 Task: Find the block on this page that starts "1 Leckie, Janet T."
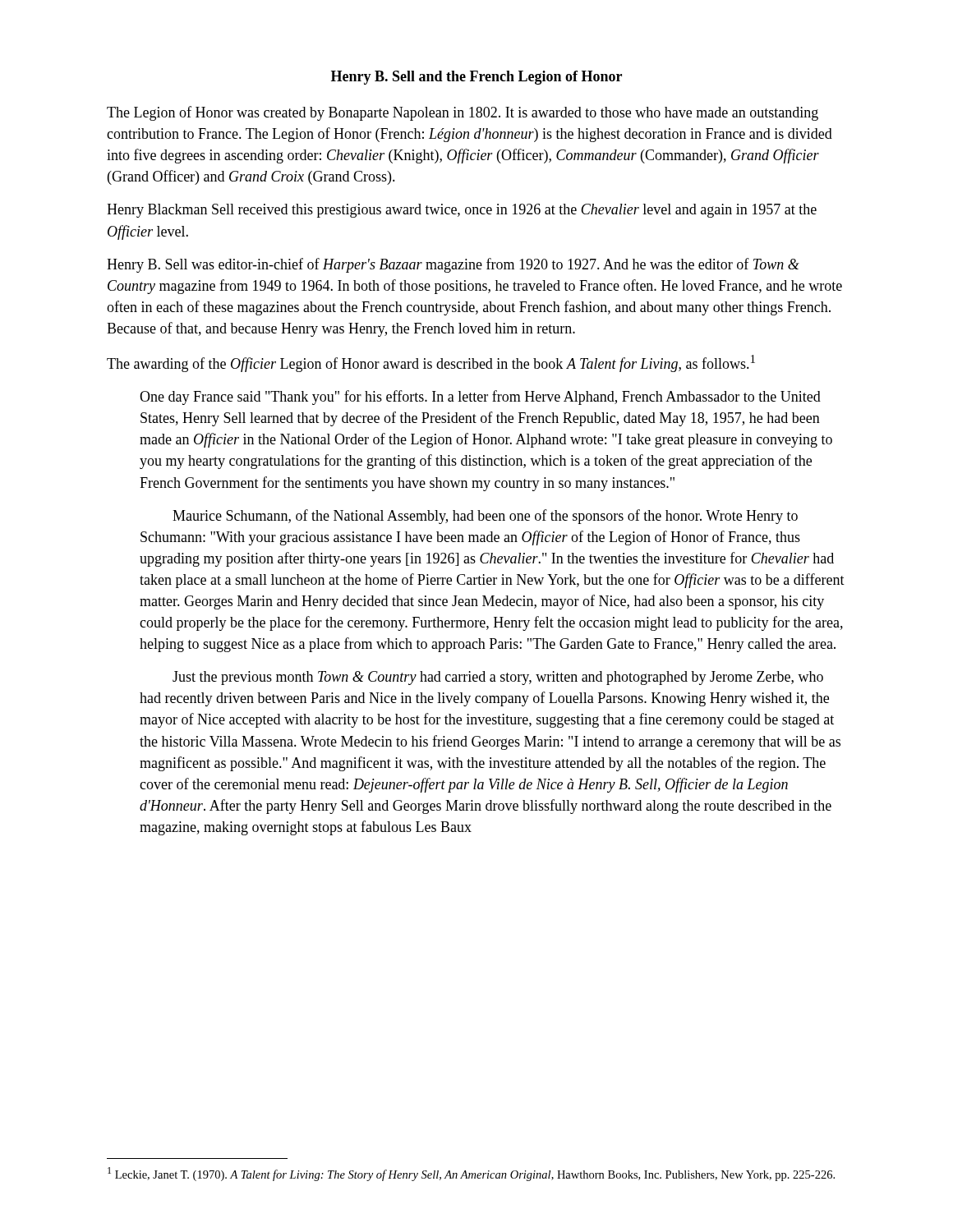(471, 1173)
